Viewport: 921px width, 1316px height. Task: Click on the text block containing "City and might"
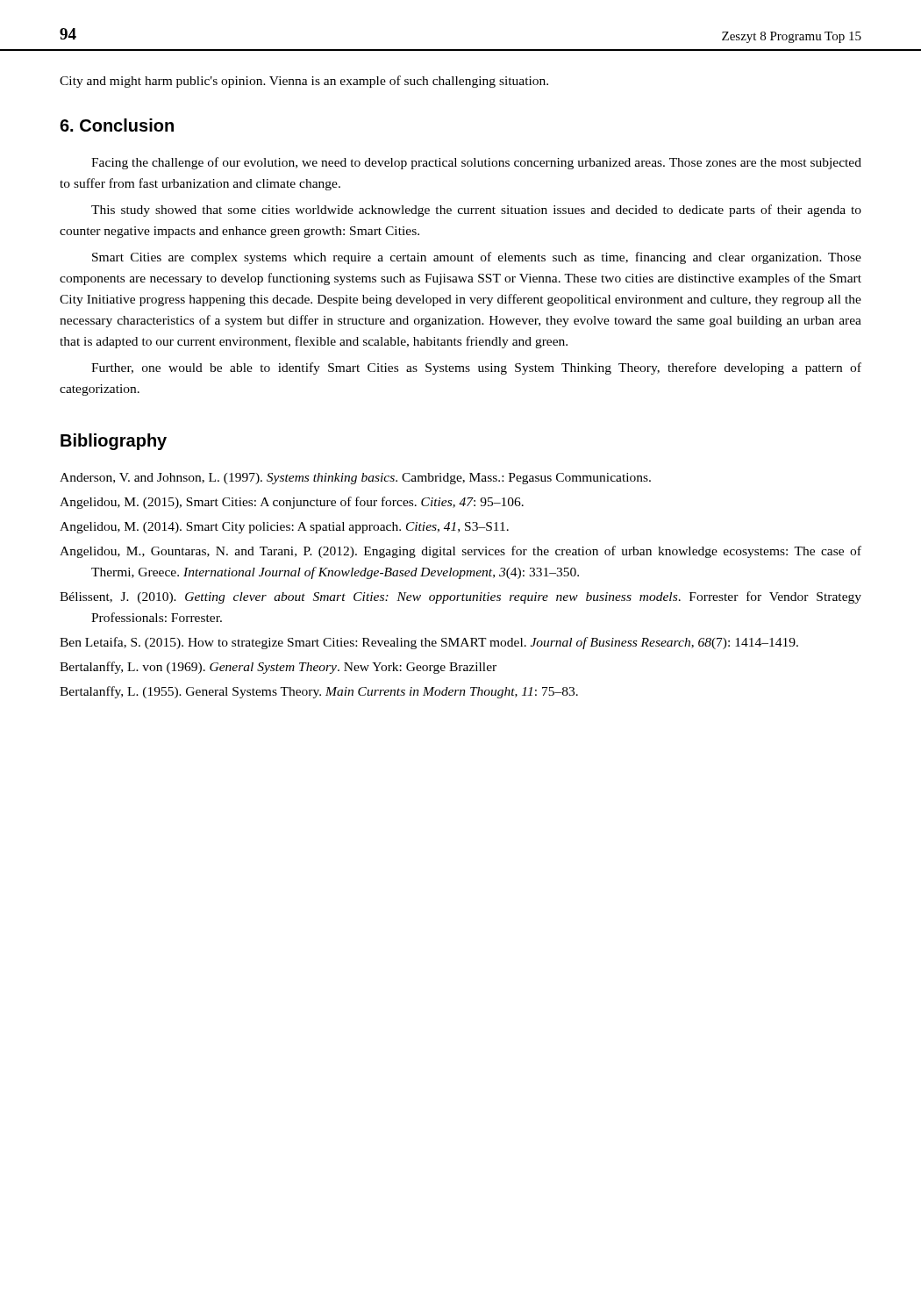click(x=304, y=80)
